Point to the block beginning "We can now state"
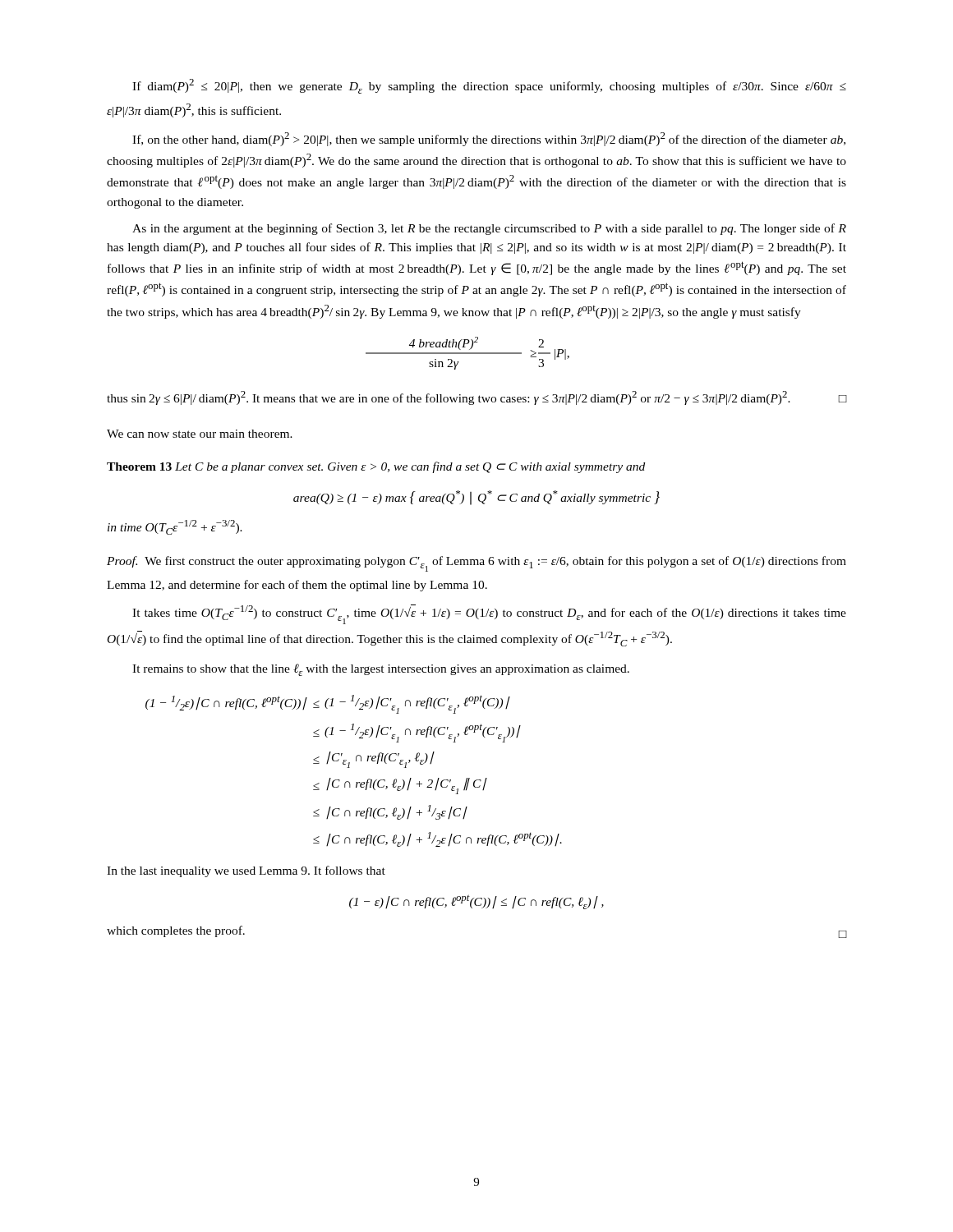This screenshot has width=953, height=1232. click(200, 434)
